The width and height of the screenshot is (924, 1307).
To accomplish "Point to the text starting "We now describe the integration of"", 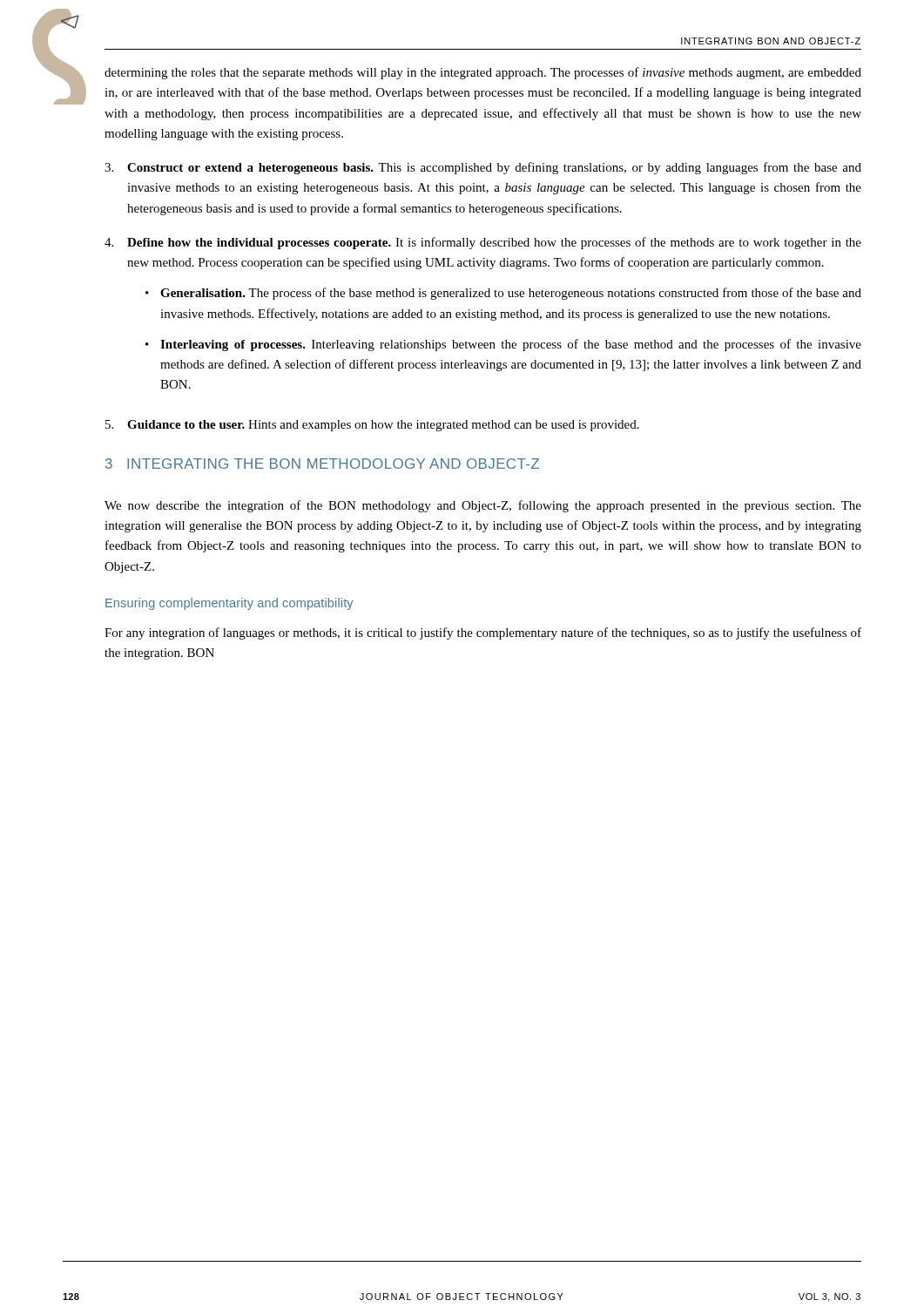I will (483, 536).
